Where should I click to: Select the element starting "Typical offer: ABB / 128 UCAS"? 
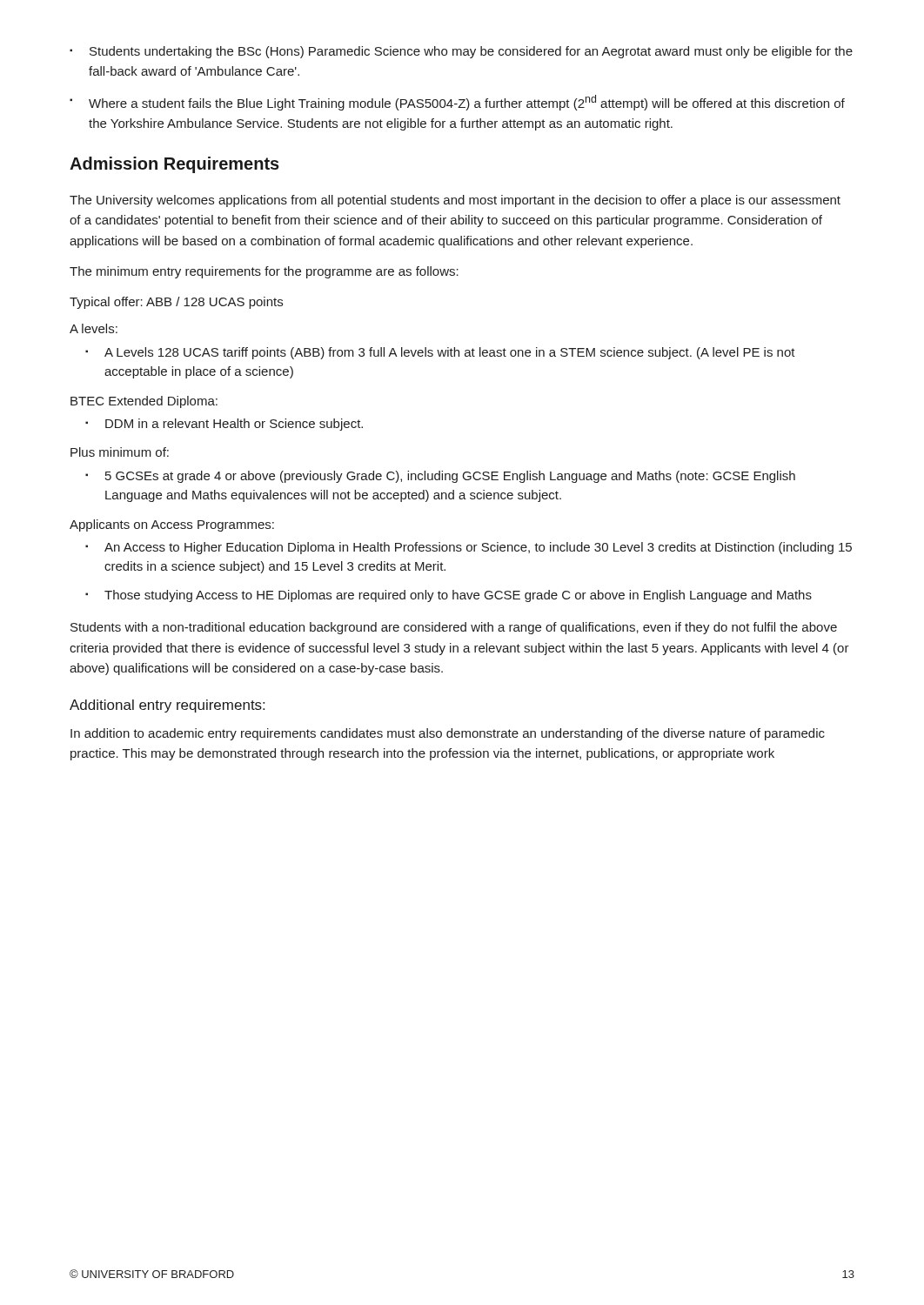tap(176, 301)
